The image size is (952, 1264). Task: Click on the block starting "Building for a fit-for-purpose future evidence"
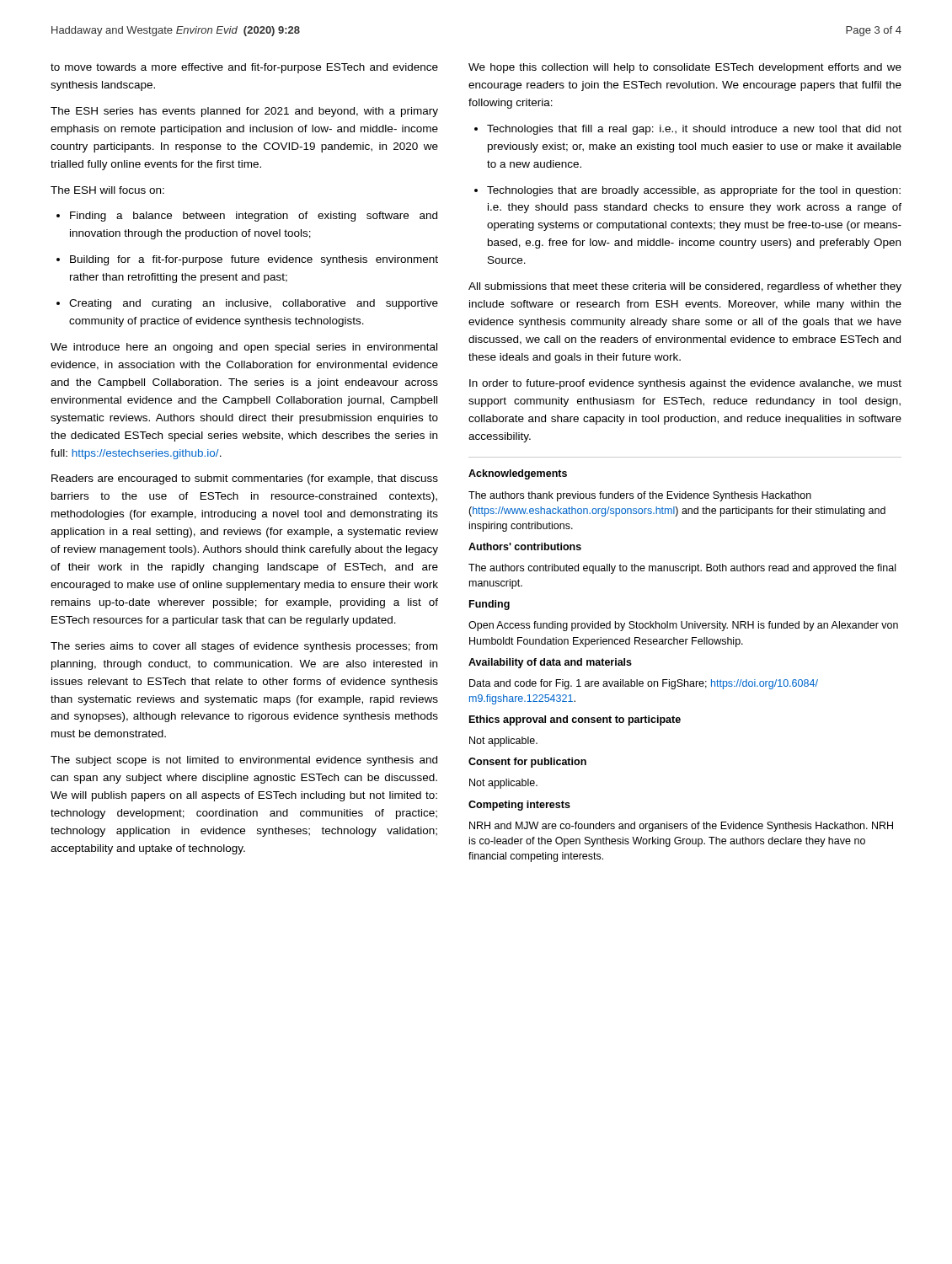point(244,269)
